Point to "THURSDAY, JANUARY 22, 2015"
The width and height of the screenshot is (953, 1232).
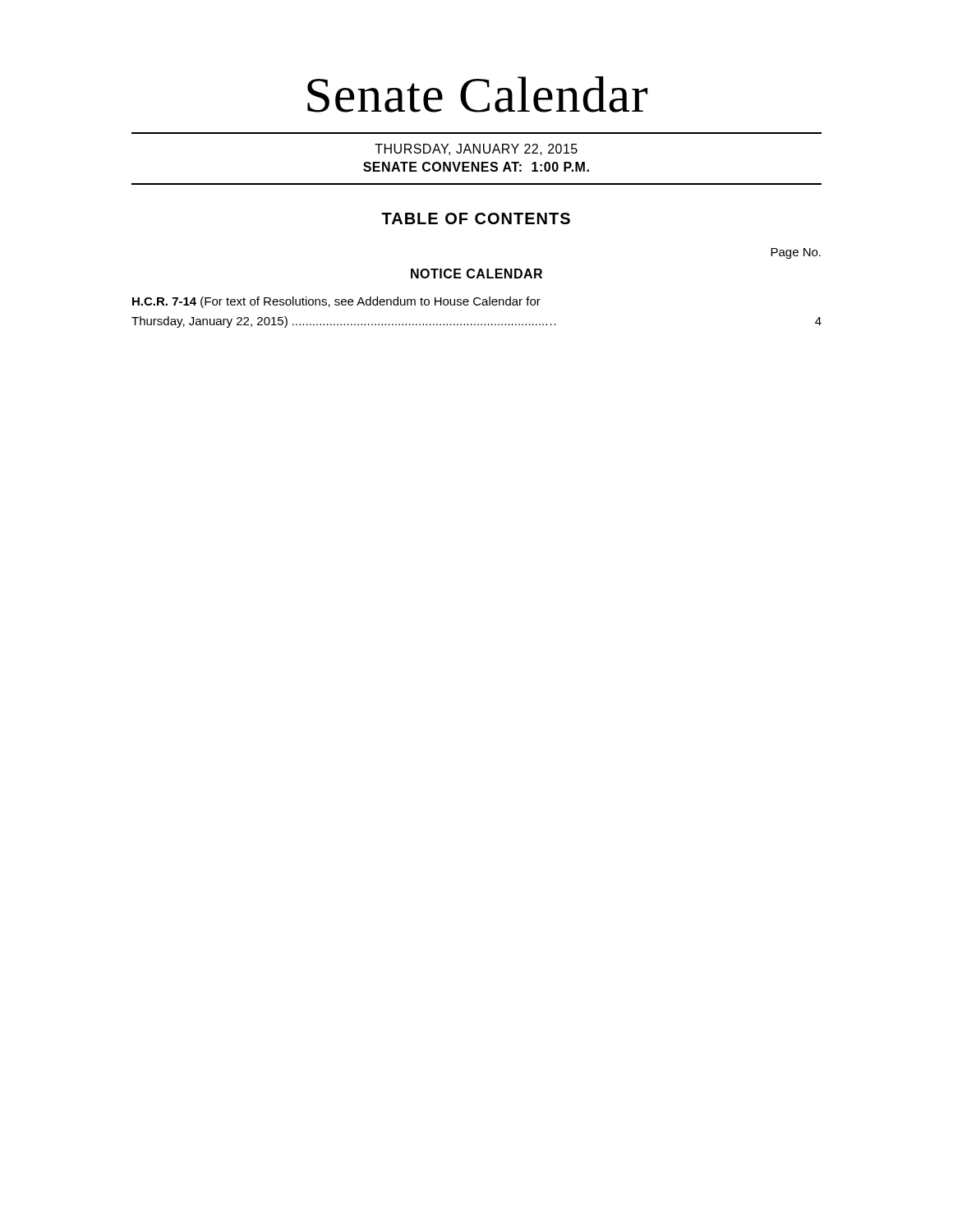coord(476,149)
